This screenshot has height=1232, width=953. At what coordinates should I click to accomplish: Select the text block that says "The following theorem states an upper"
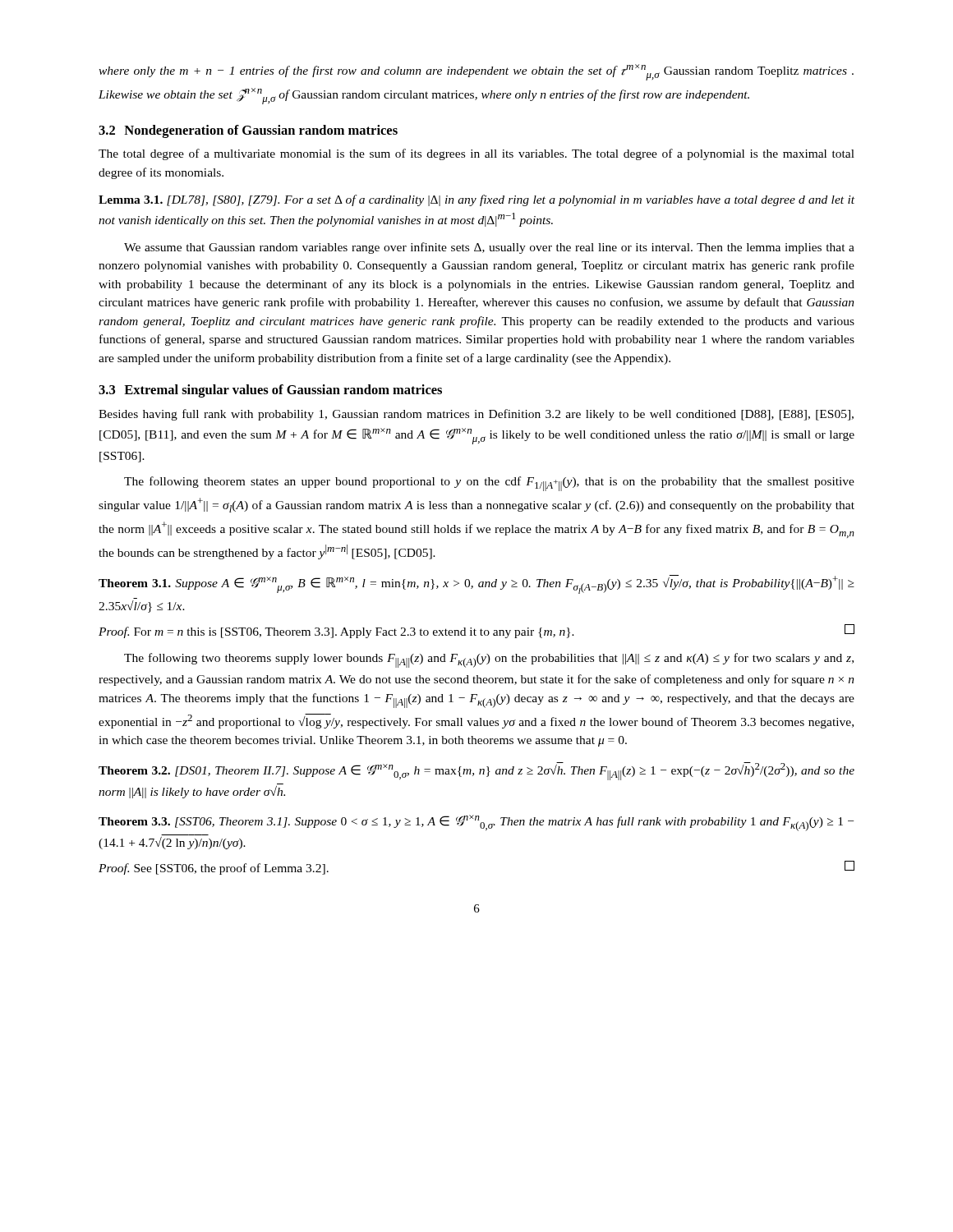point(476,517)
